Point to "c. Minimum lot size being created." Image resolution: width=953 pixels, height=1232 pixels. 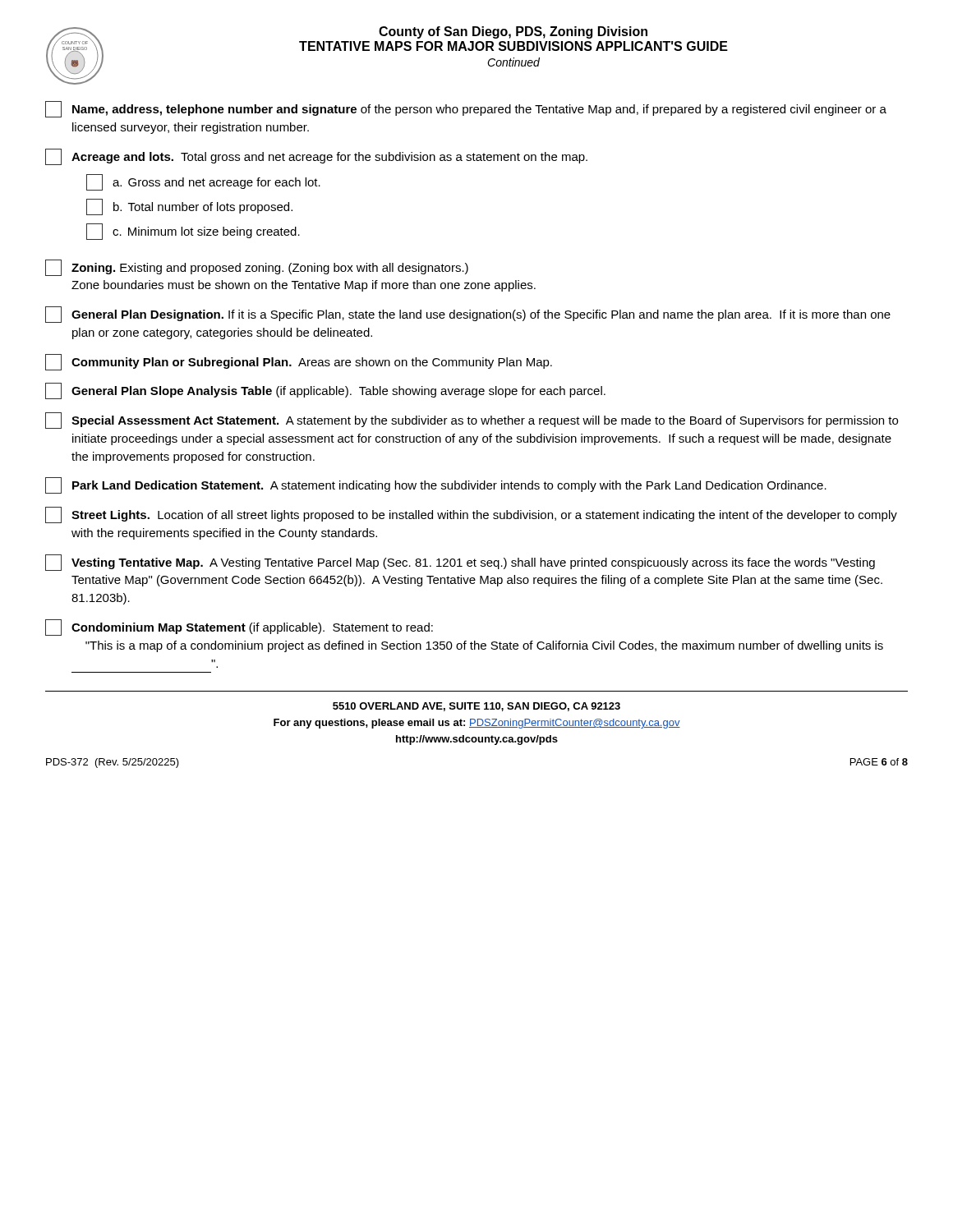[x=193, y=231]
